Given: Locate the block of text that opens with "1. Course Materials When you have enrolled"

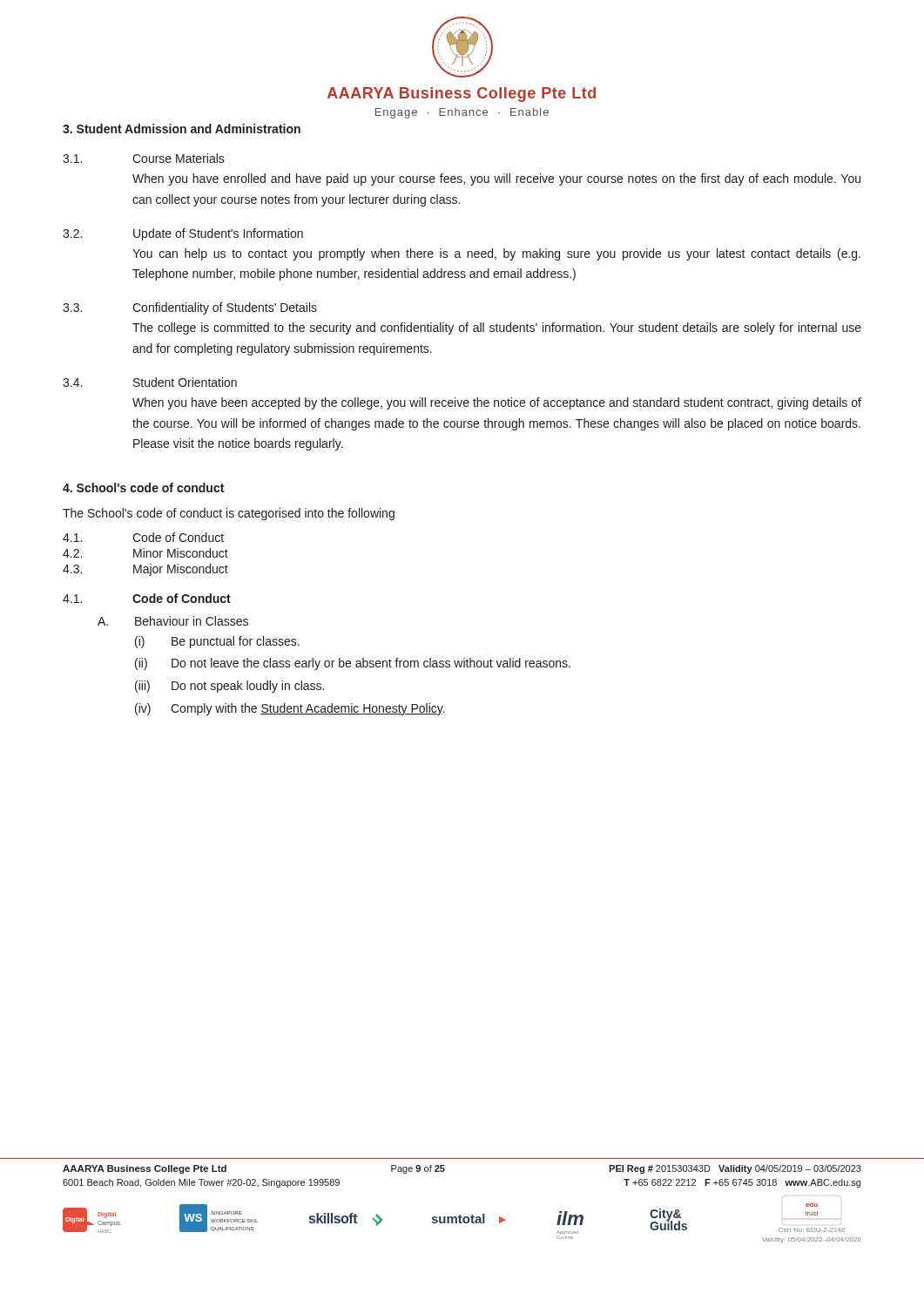Looking at the screenshot, I should [x=462, y=181].
